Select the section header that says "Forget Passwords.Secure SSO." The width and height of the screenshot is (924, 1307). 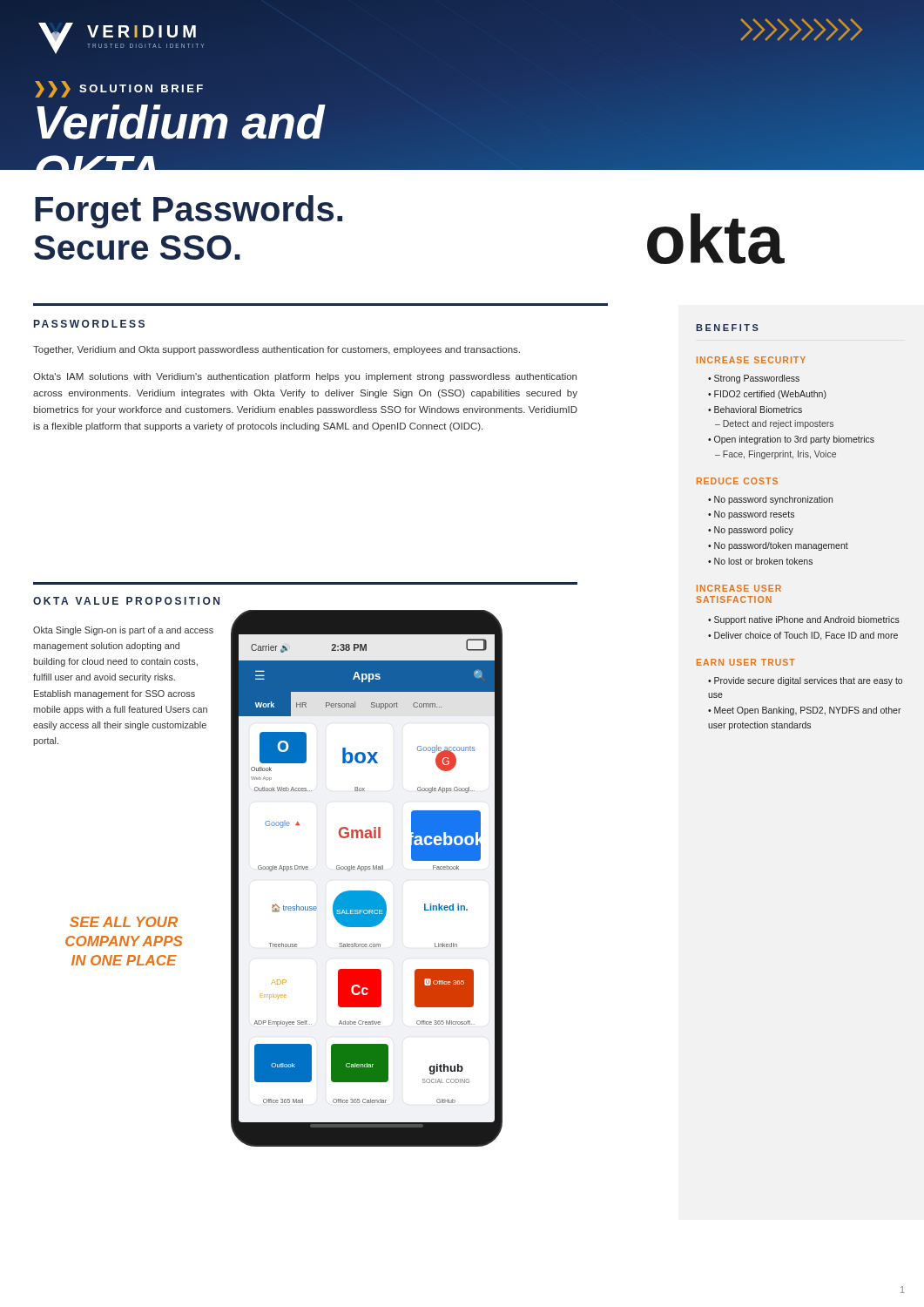pos(268,228)
